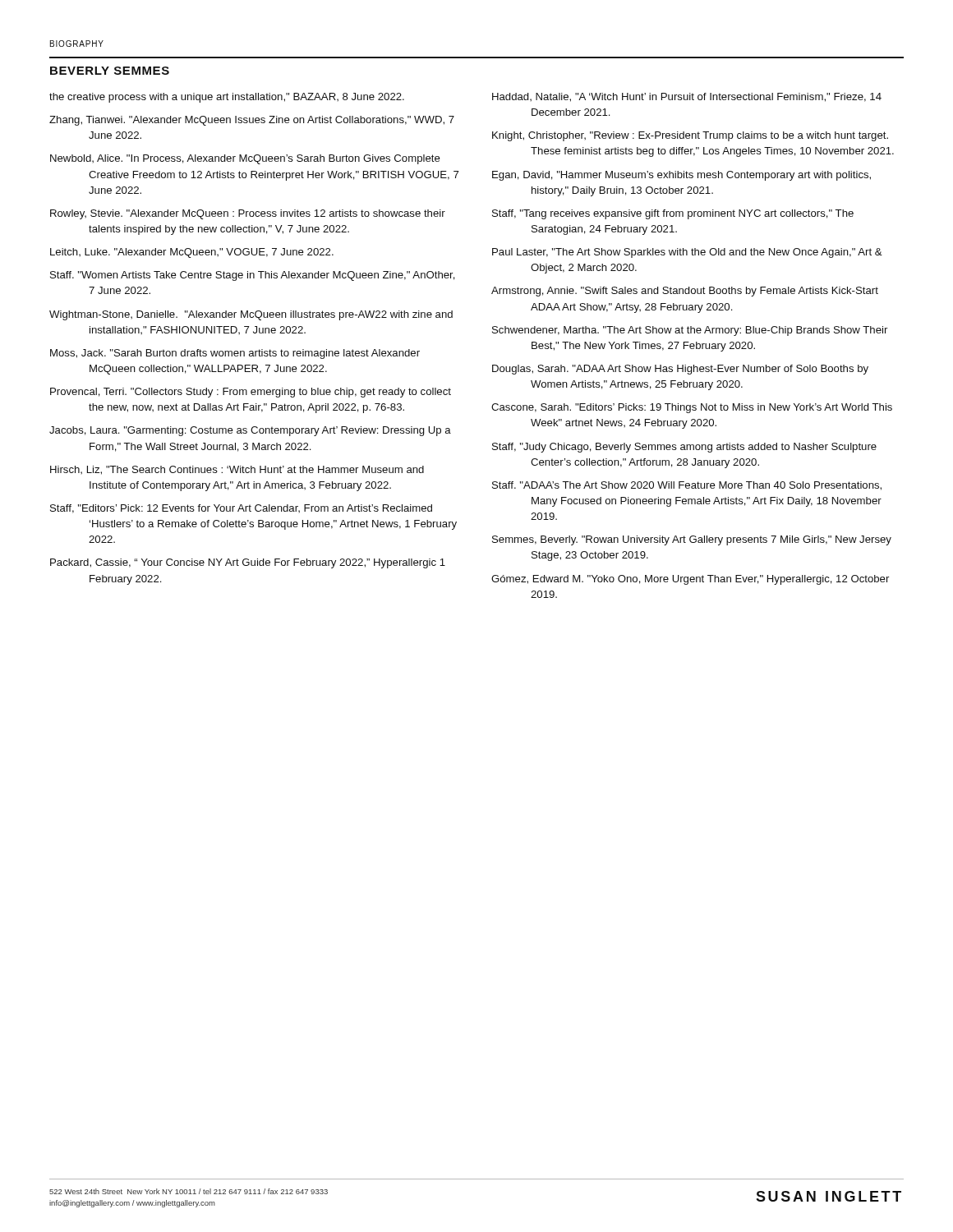Find the block on this page that starts "Egan, David, "Hammer"
This screenshot has height=1232, width=953.
(x=682, y=182)
